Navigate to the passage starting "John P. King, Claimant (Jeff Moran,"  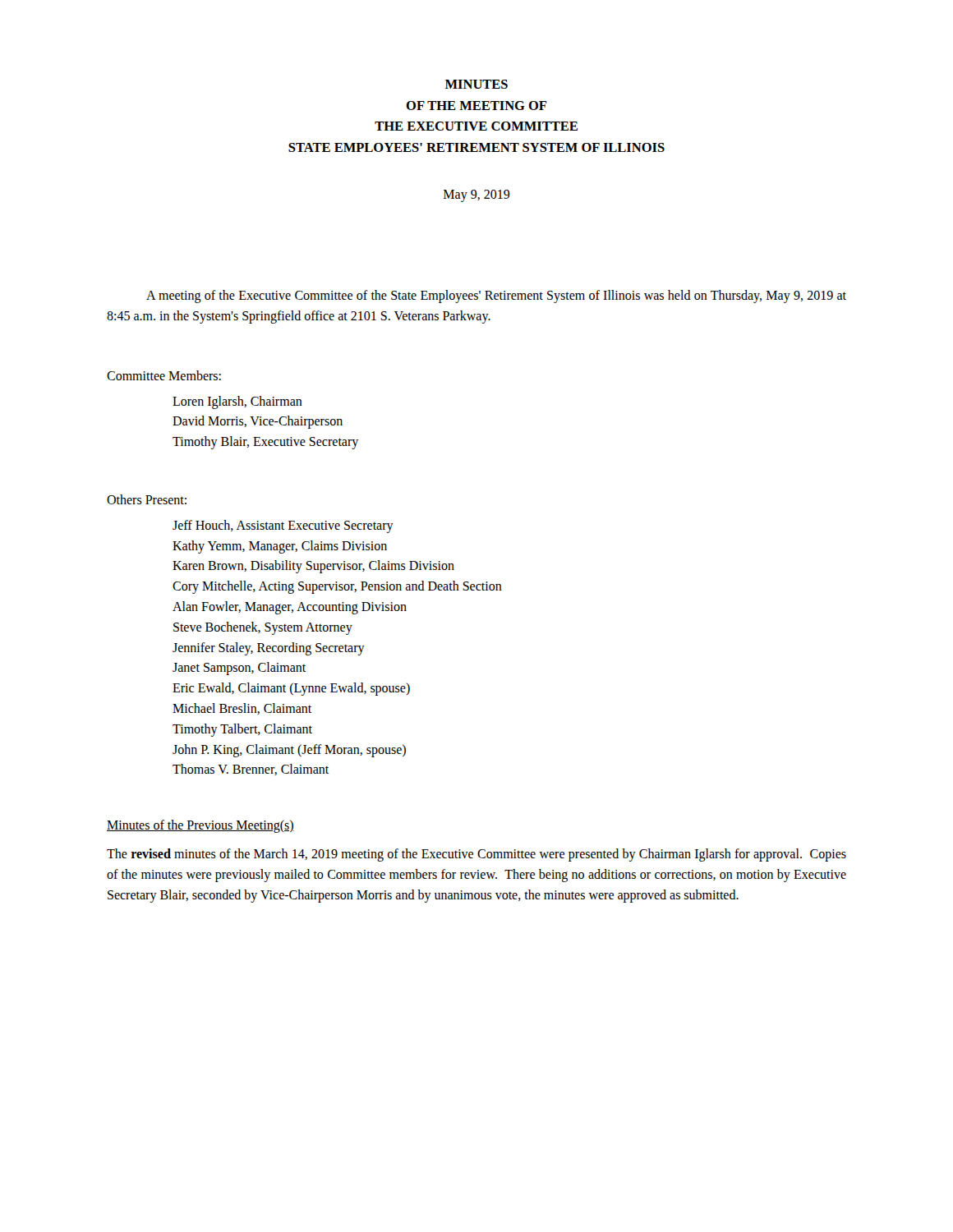coord(289,749)
